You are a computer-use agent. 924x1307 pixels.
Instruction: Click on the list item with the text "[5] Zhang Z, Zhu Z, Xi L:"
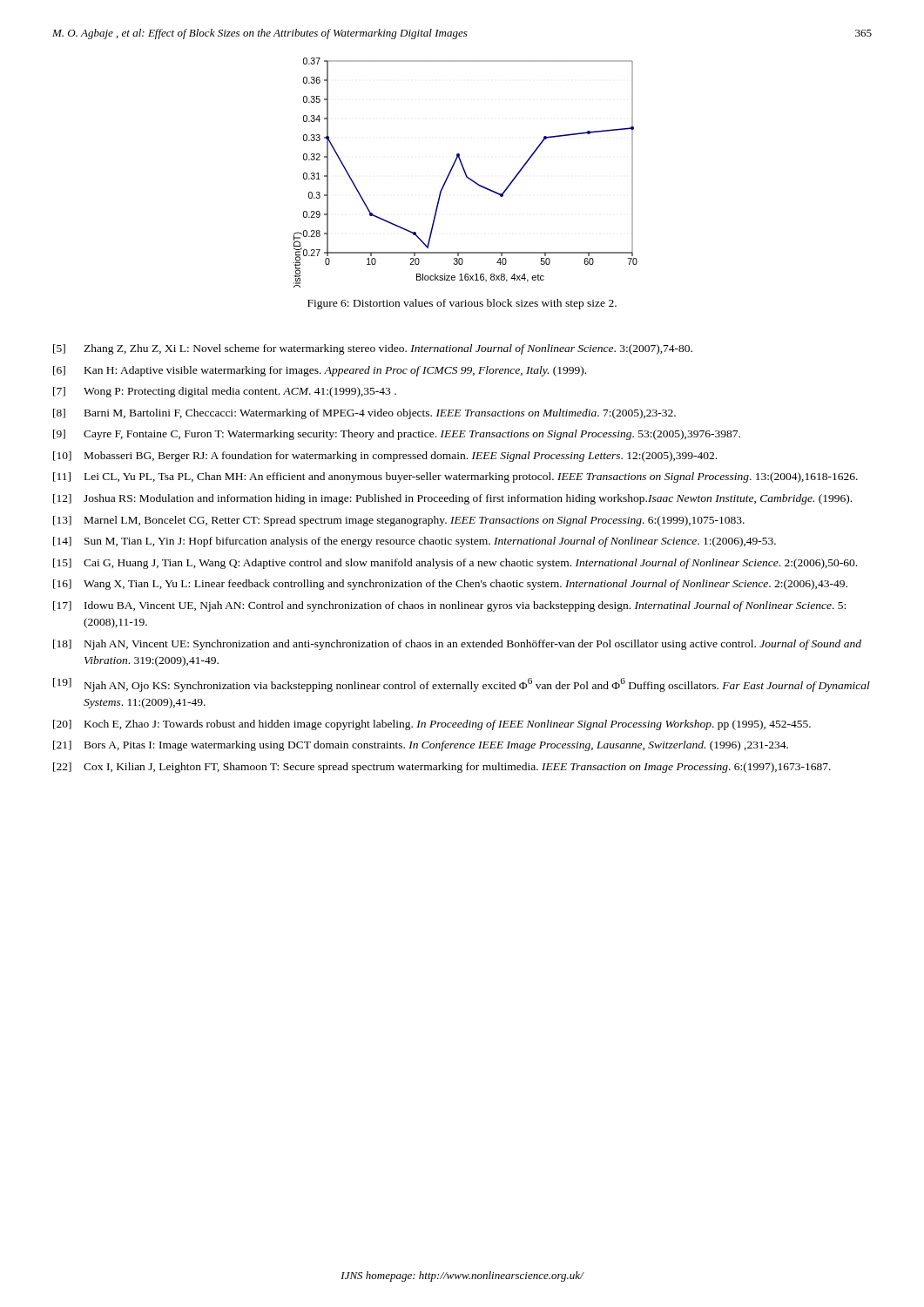tap(462, 348)
